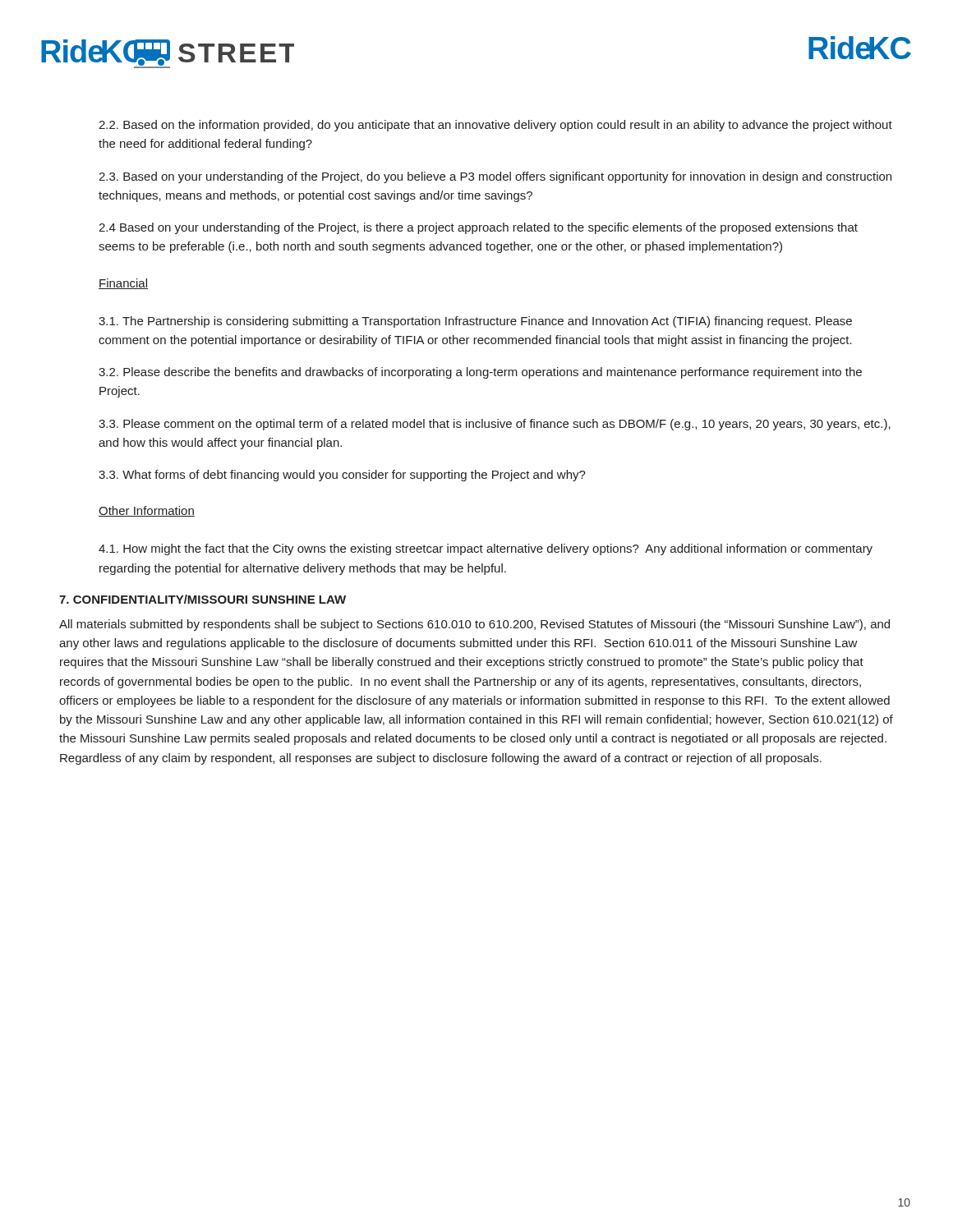
Task: Find the block on this page that starts "All materials submitted by"
Action: click(x=476, y=690)
